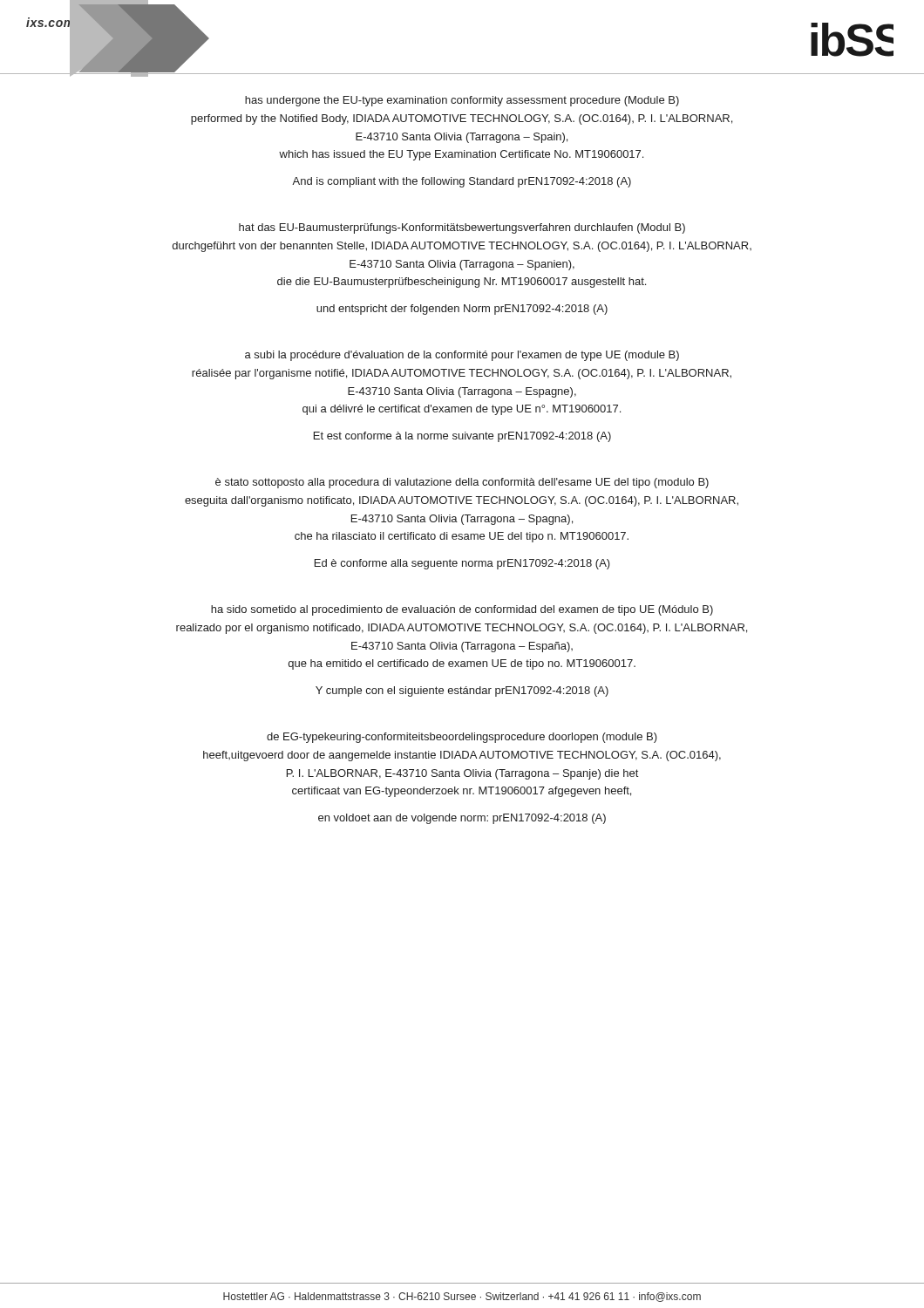924x1308 pixels.
Task: Point to the text starting "Y cumple con el"
Action: (x=462, y=690)
